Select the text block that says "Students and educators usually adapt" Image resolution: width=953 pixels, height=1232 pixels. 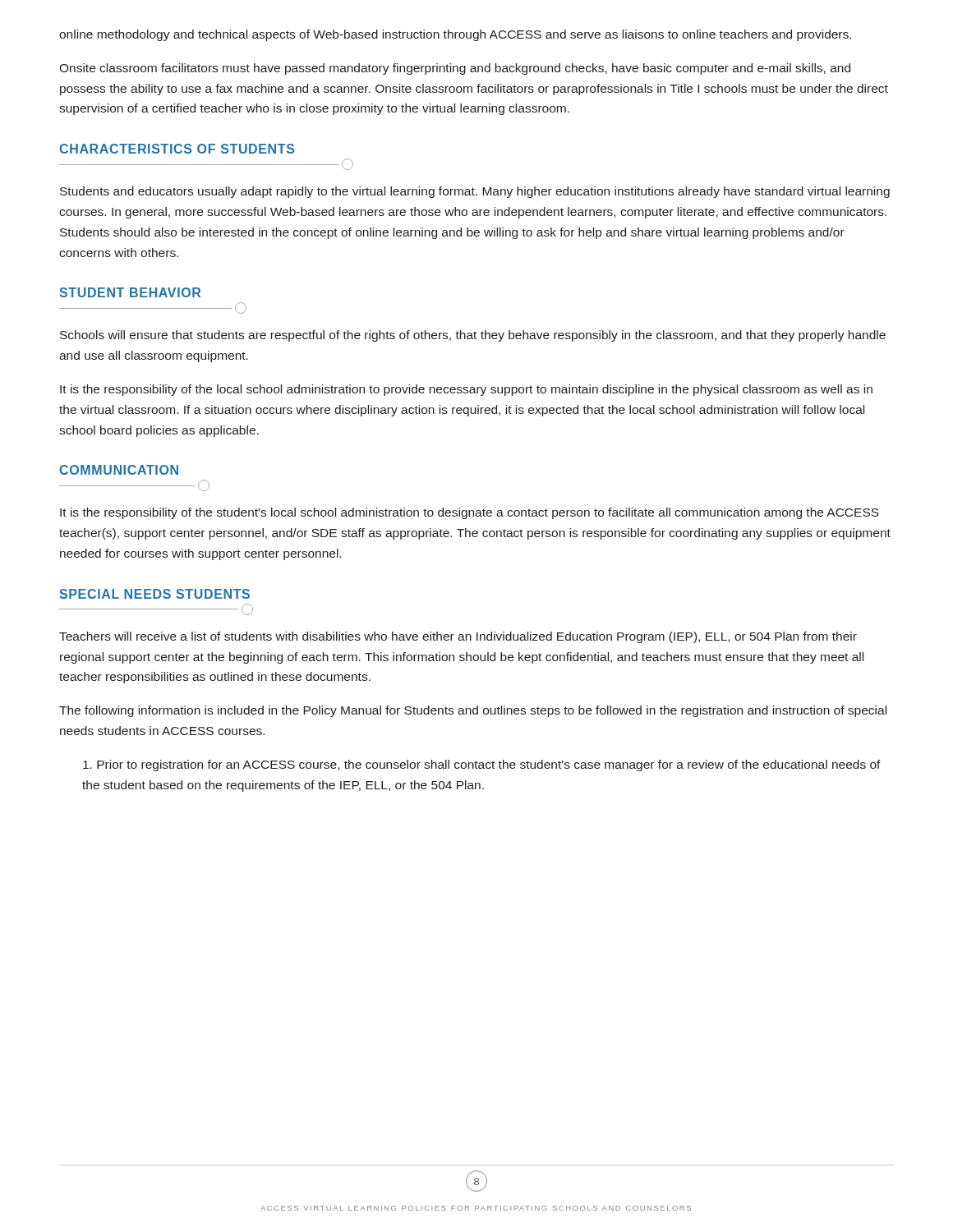pos(475,222)
